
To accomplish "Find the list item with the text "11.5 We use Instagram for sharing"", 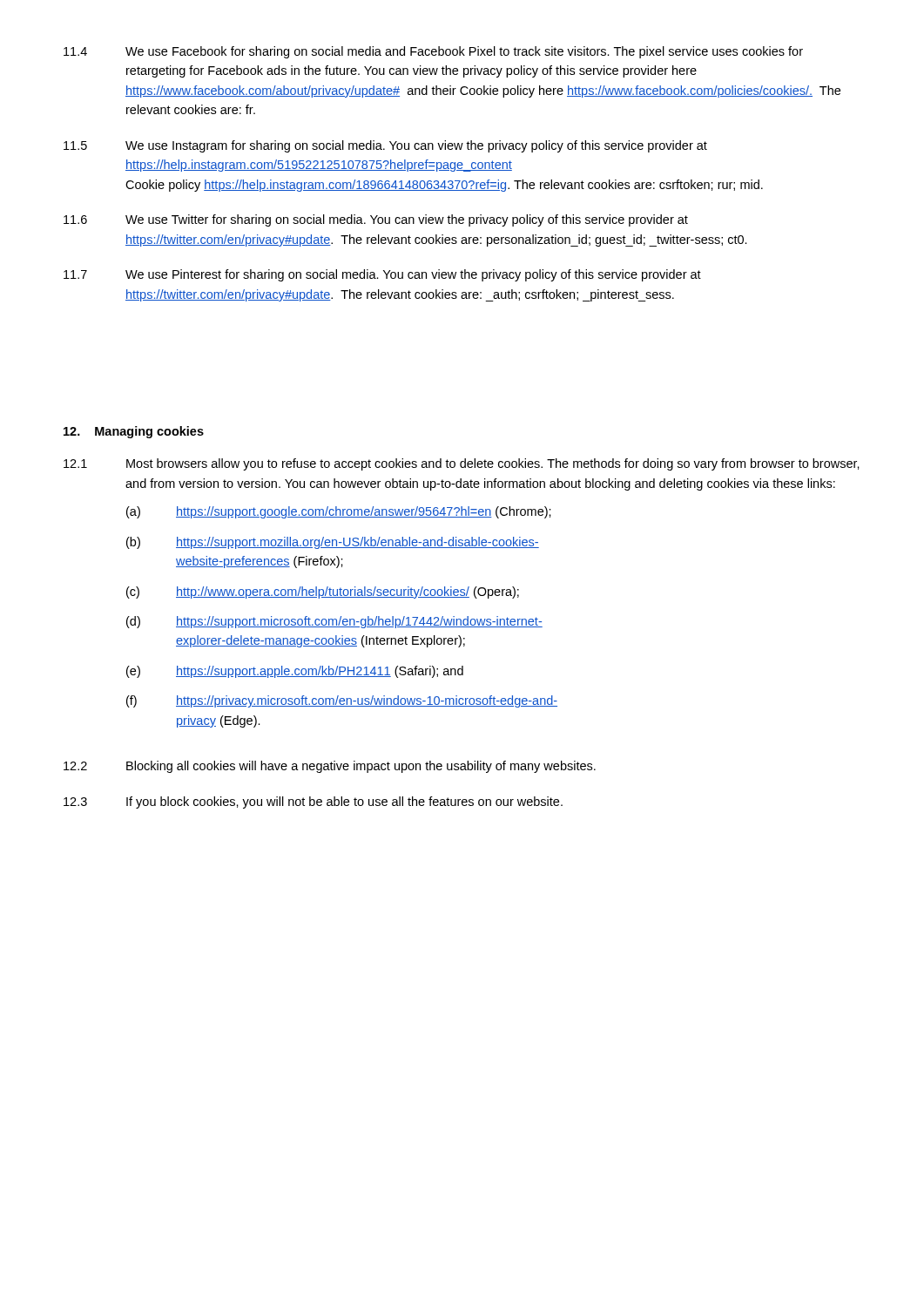I will pos(462,165).
